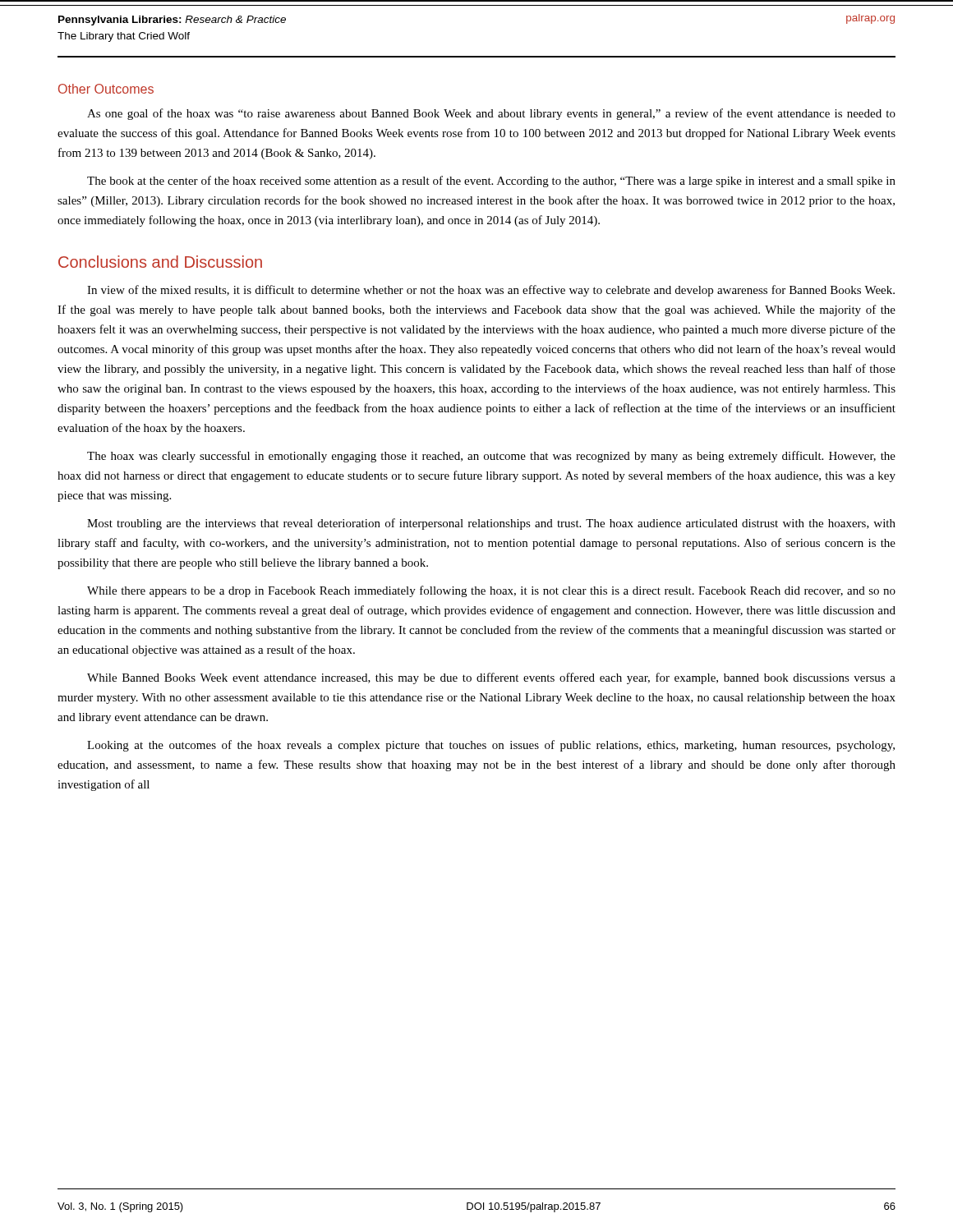
Task: Click the passage that begins "The book at"
Action: [476, 200]
